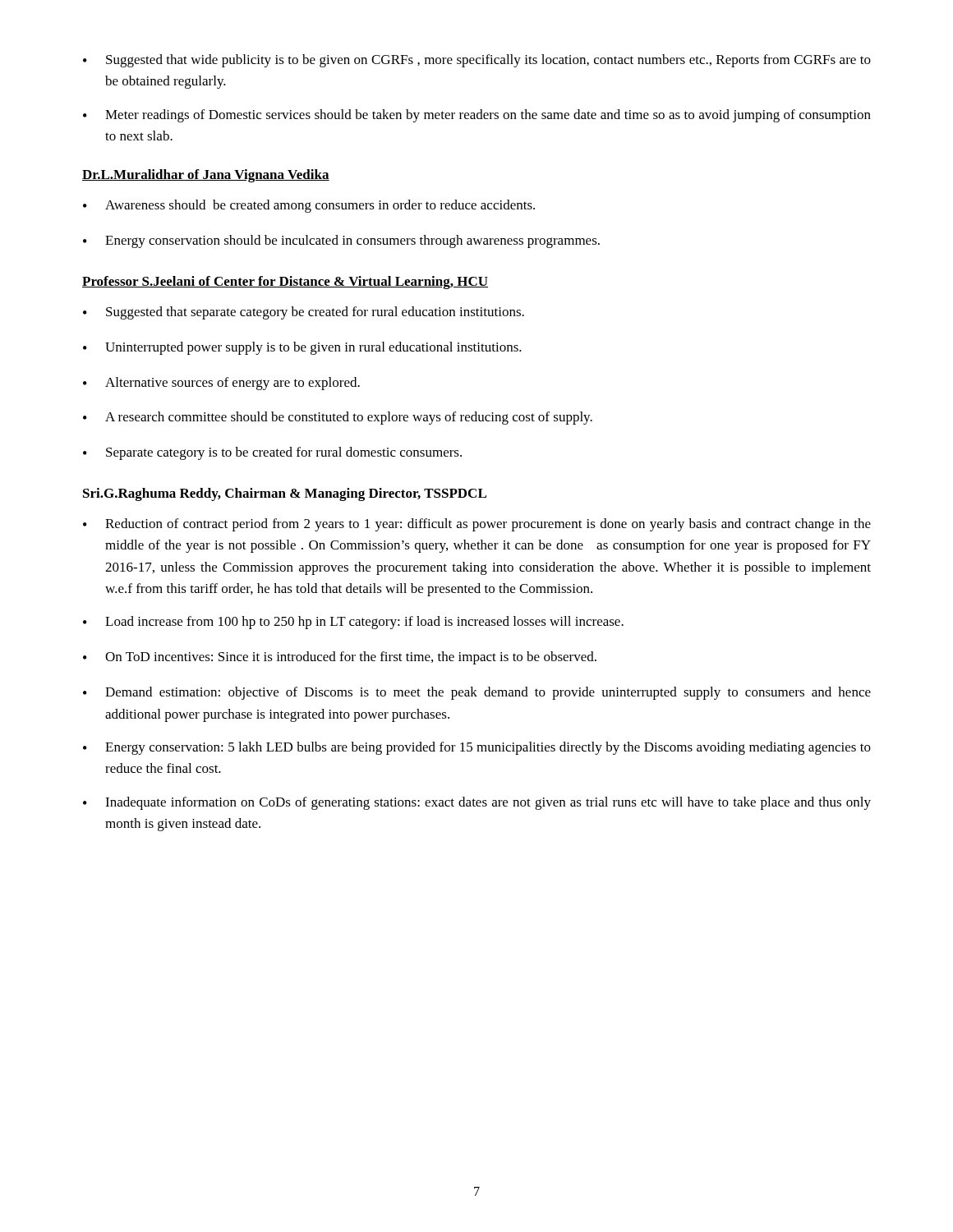Locate the text block starting "Sri.G.Raghuma Reddy, Chairman &"
Image resolution: width=953 pixels, height=1232 pixels.
click(285, 493)
